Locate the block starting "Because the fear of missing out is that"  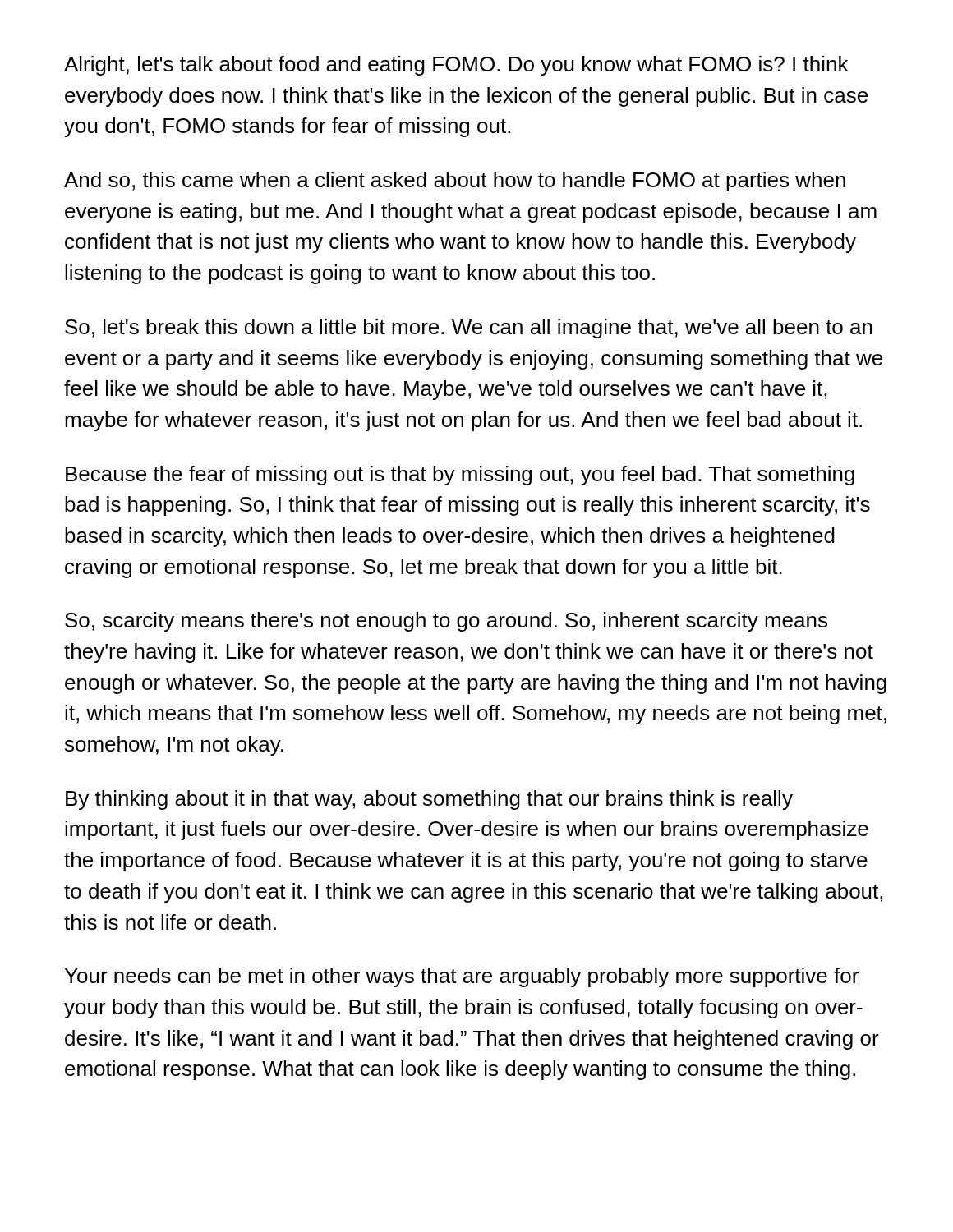click(467, 520)
